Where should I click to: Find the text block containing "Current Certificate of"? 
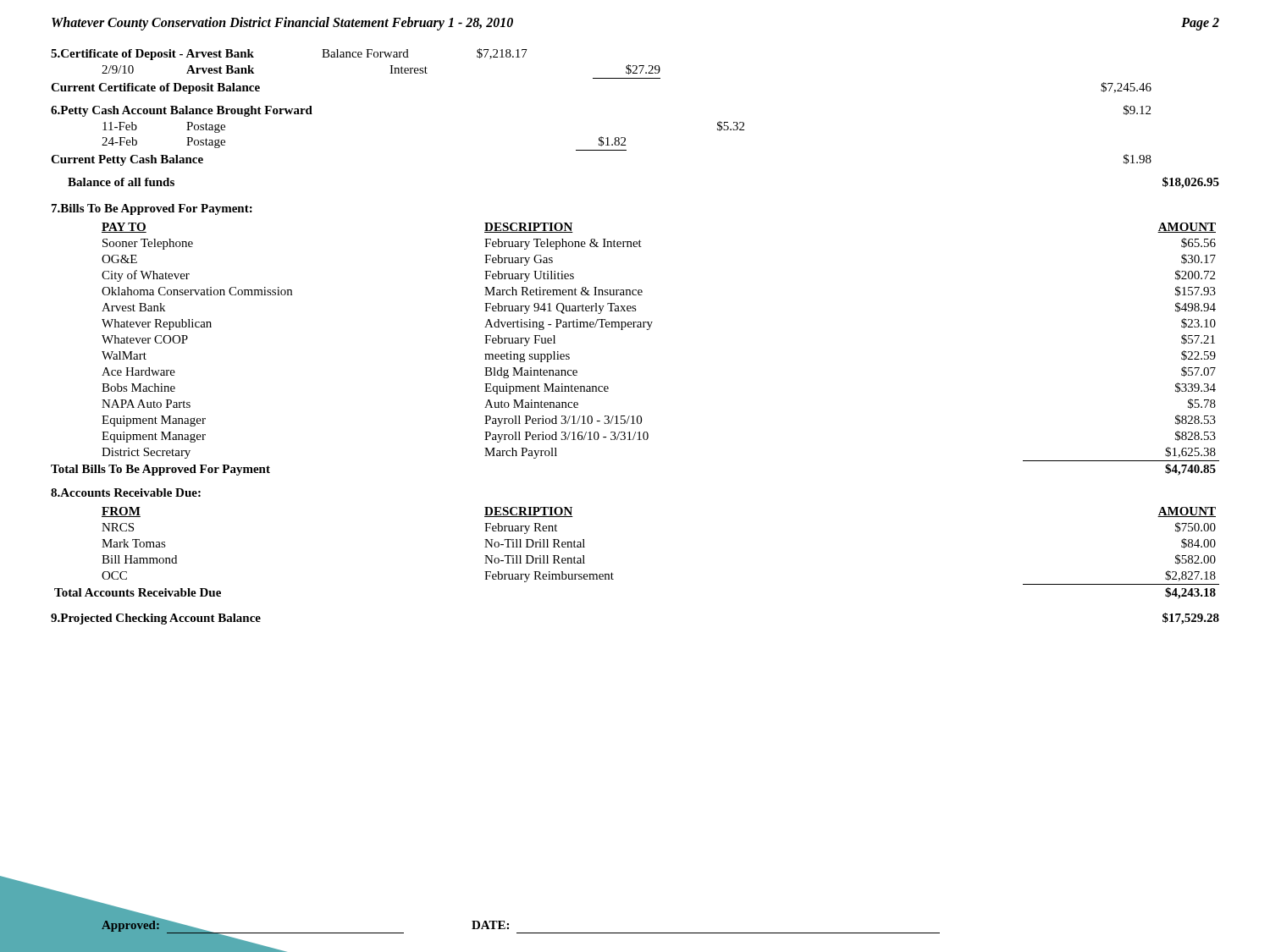tap(601, 88)
